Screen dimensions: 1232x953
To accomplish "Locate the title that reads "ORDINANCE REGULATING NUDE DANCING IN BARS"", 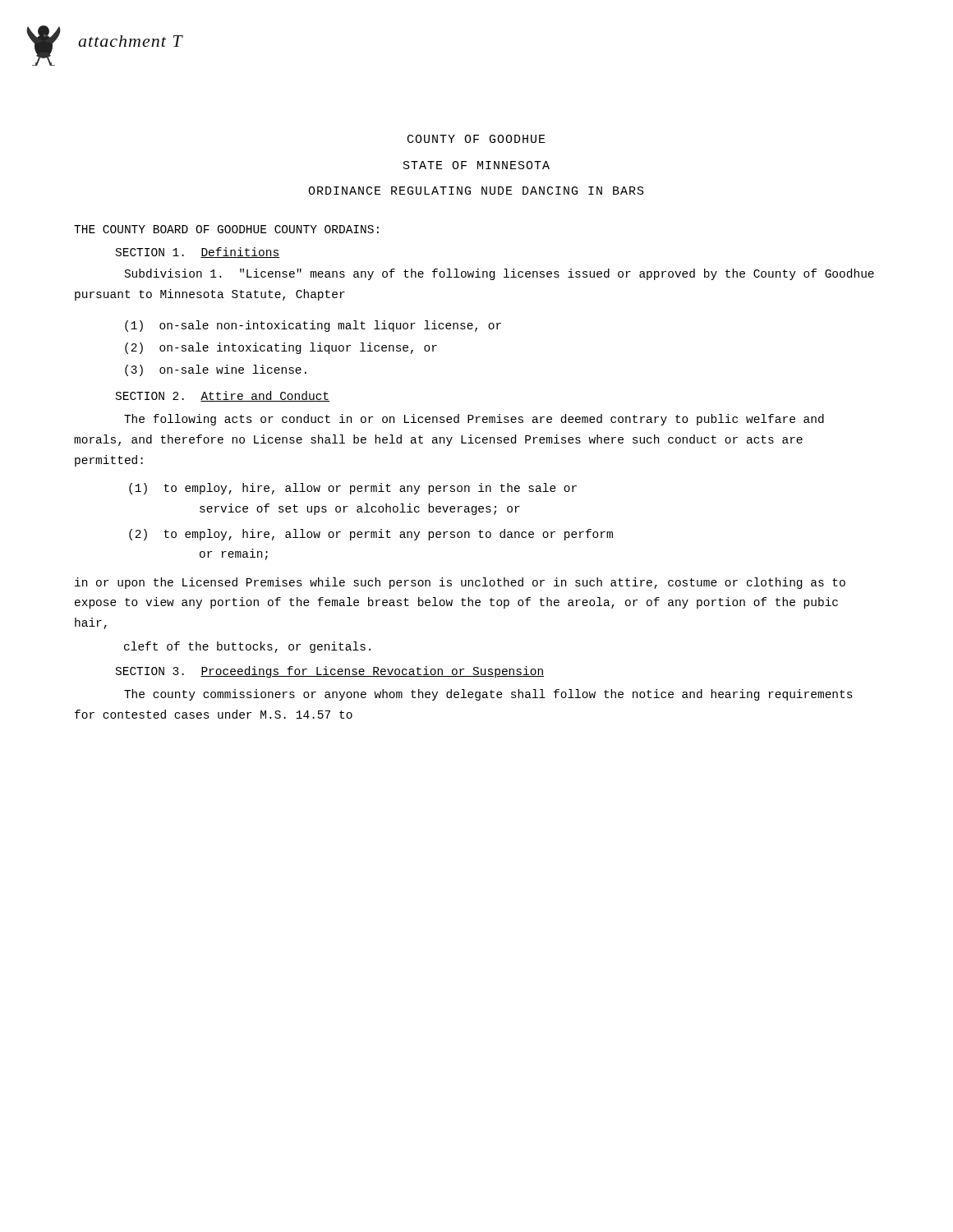I will click(476, 192).
